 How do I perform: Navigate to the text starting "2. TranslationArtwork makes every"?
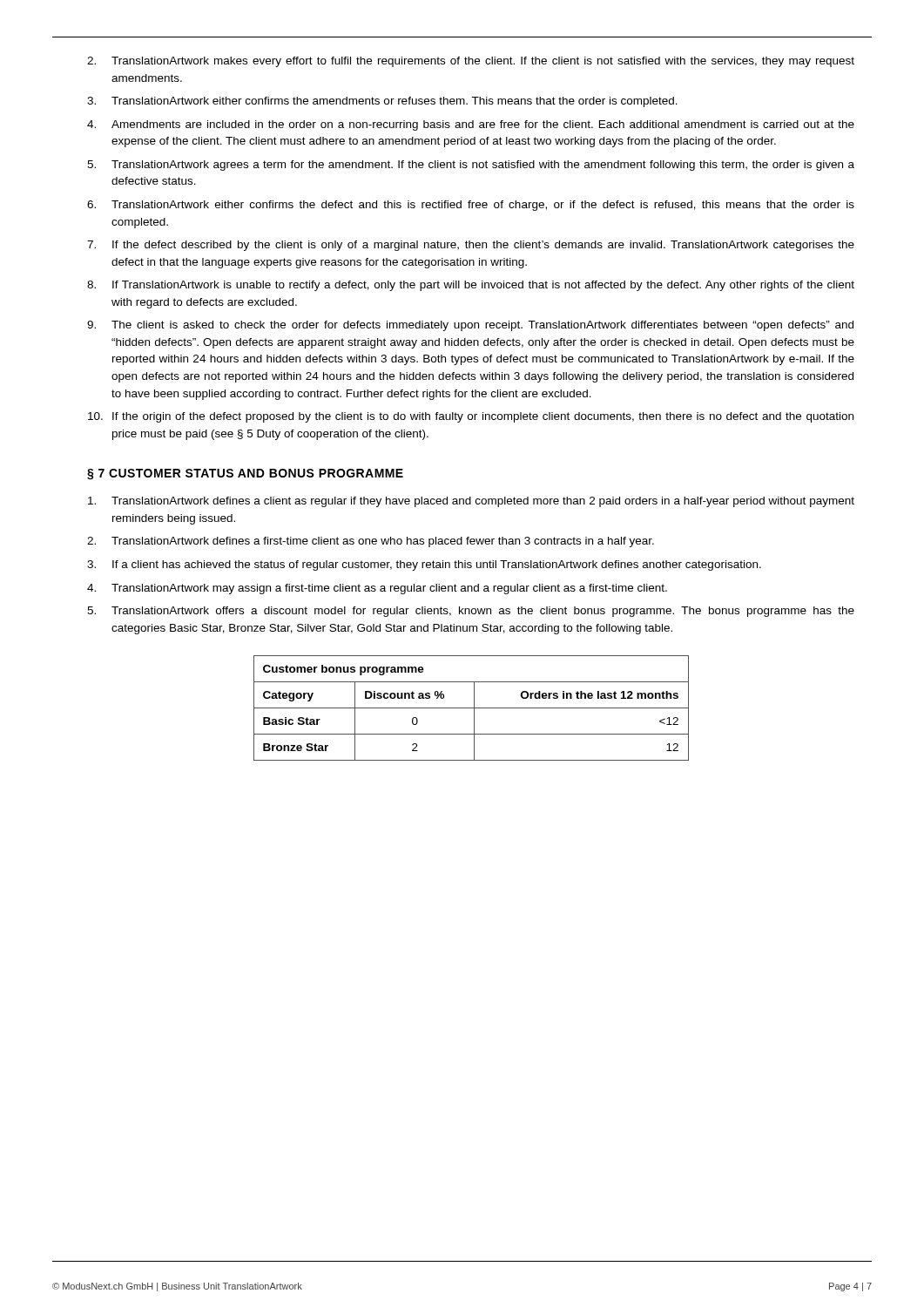point(471,69)
